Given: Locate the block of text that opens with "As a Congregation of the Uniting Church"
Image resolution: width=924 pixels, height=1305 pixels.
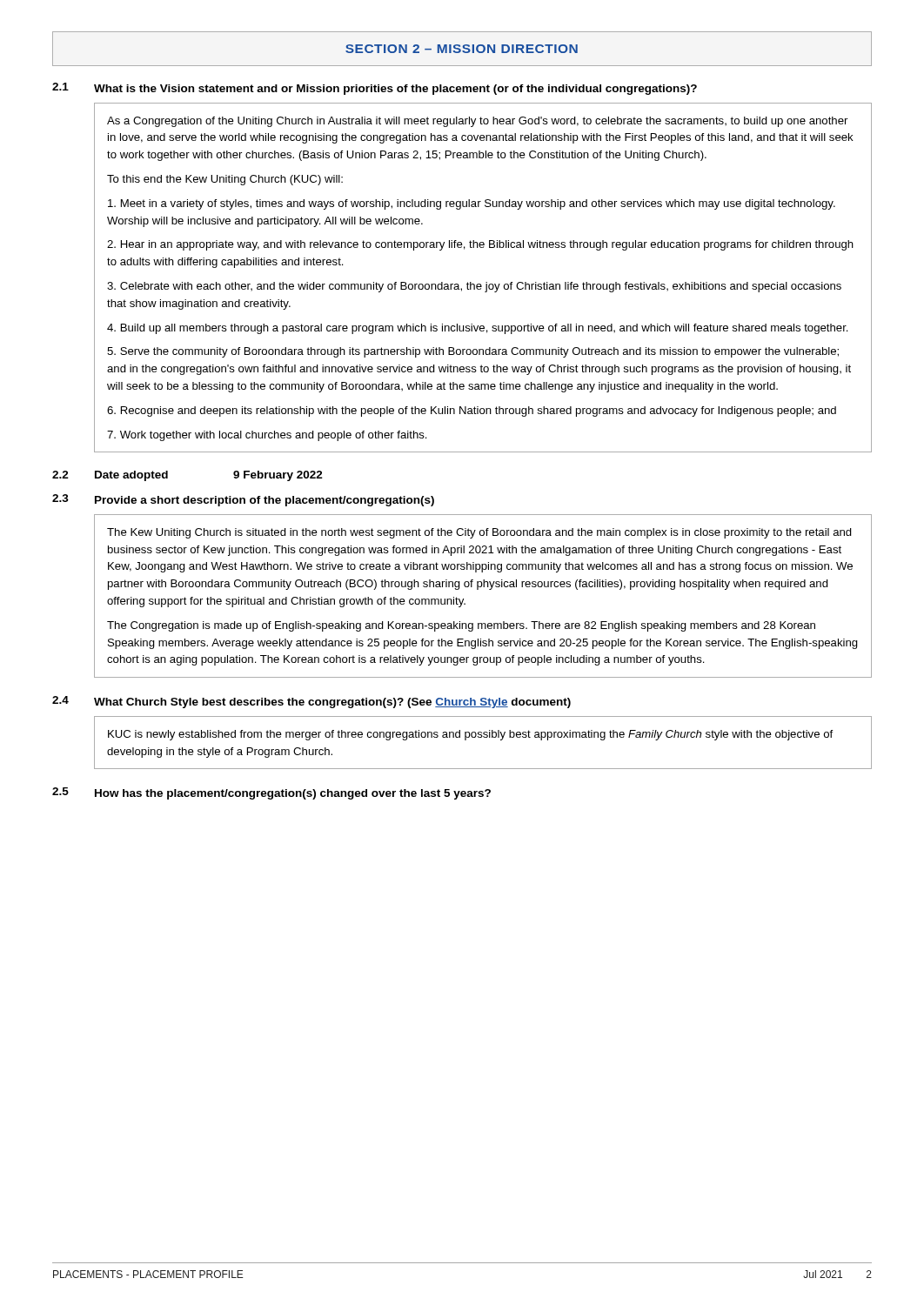Looking at the screenshot, I should (483, 277).
